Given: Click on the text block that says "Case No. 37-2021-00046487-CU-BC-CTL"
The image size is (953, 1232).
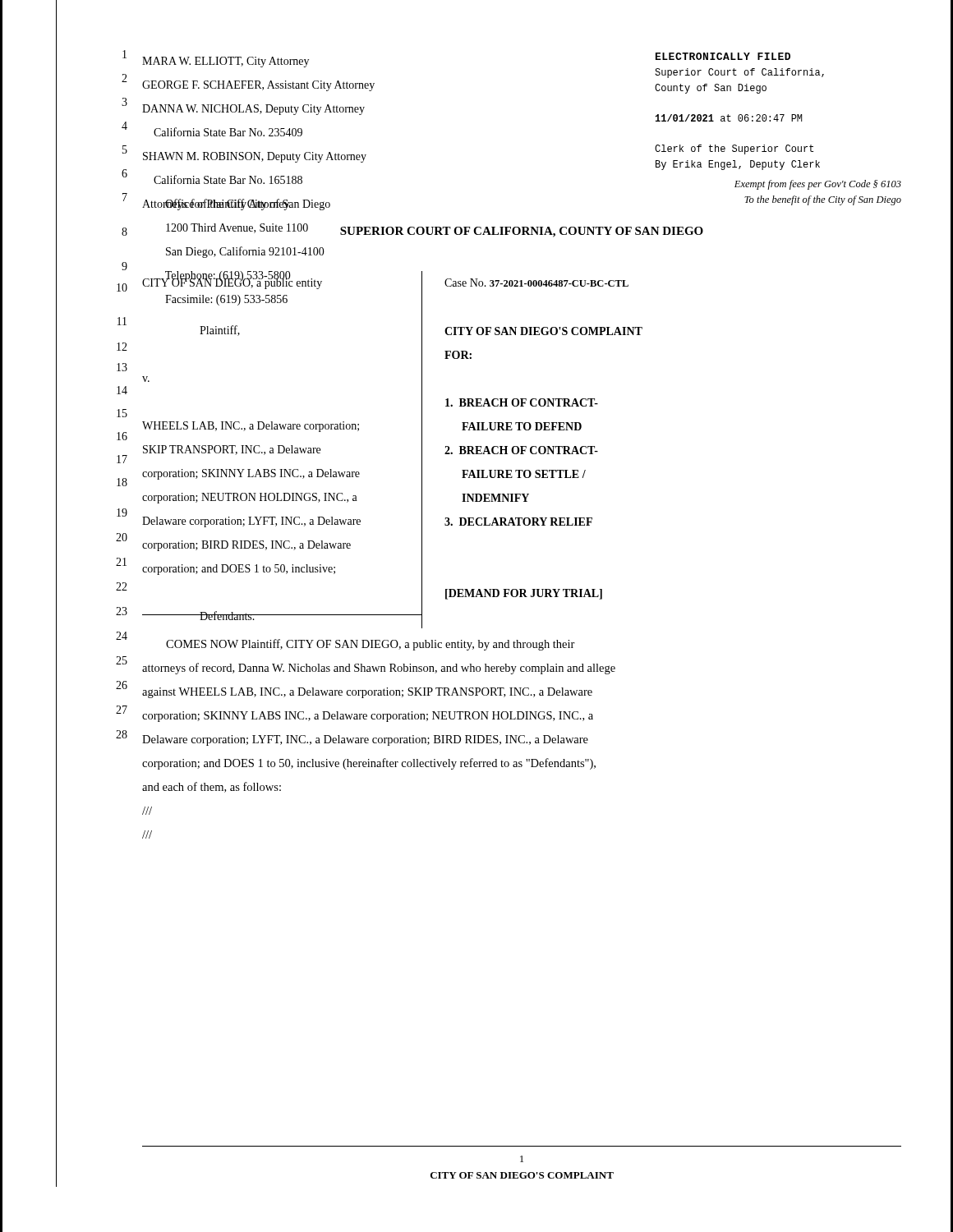Looking at the screenshot, I should [543, 438].
